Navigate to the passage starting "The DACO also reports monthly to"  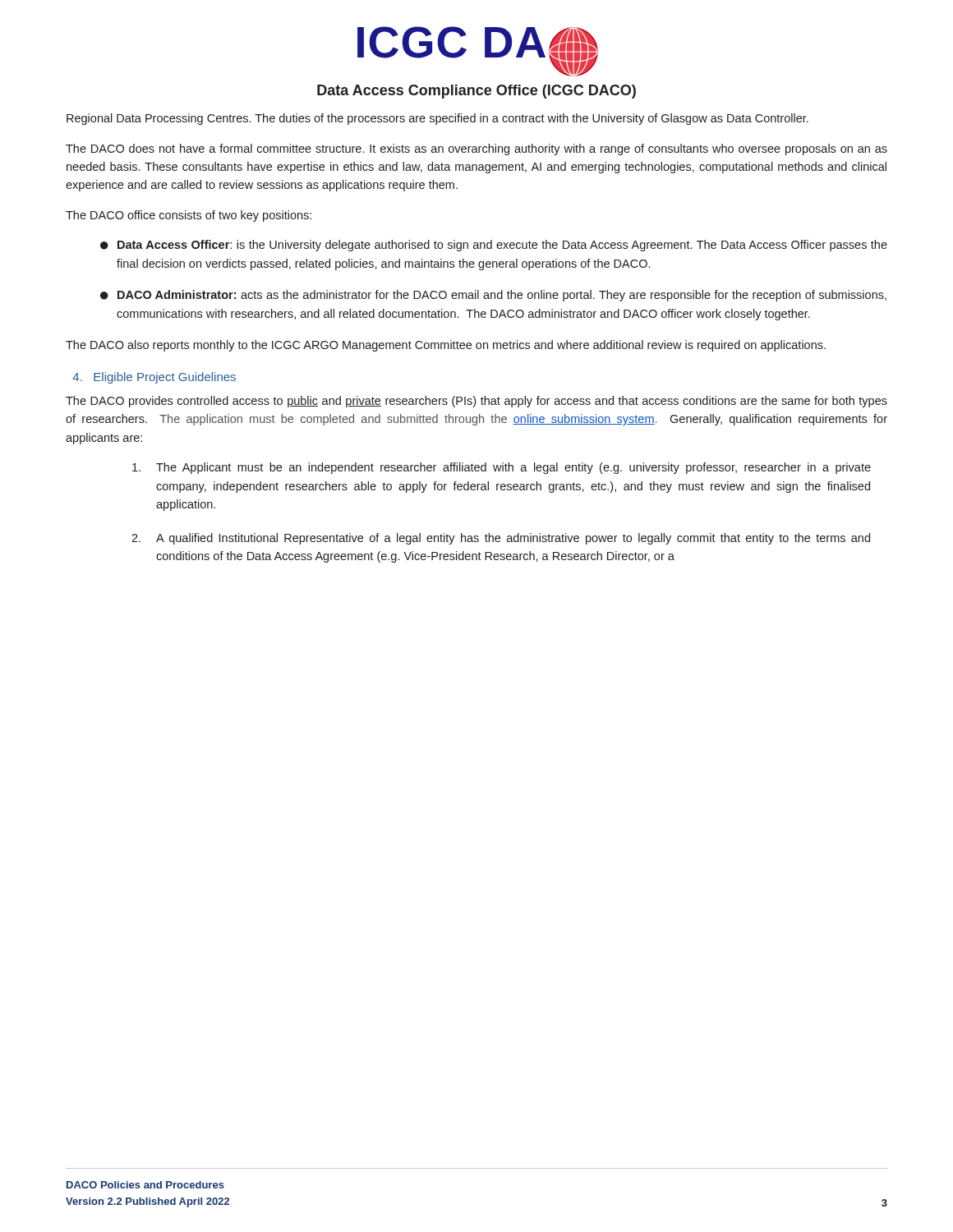coord(446,345)
